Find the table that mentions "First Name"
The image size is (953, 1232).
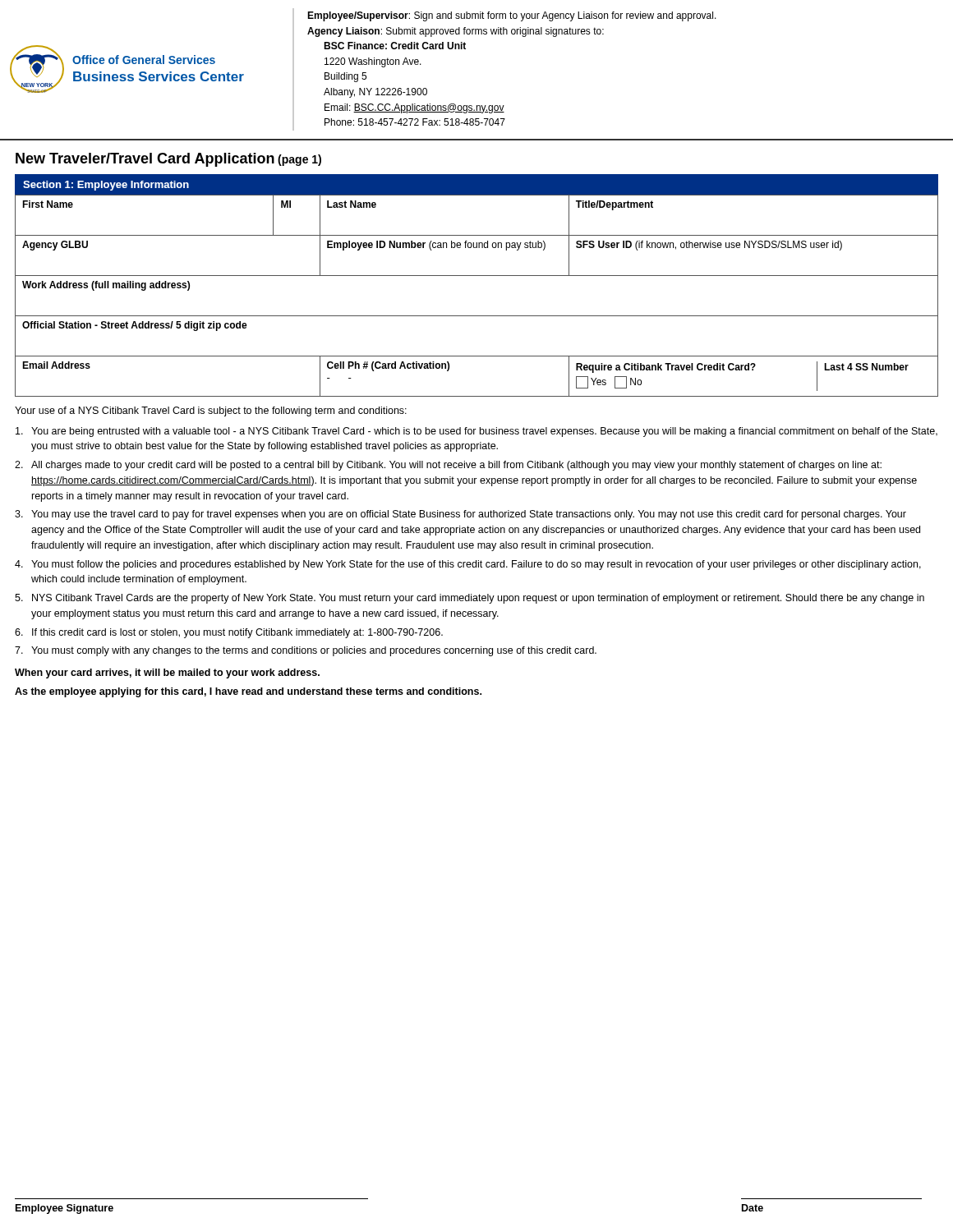(x=476, y=295)
